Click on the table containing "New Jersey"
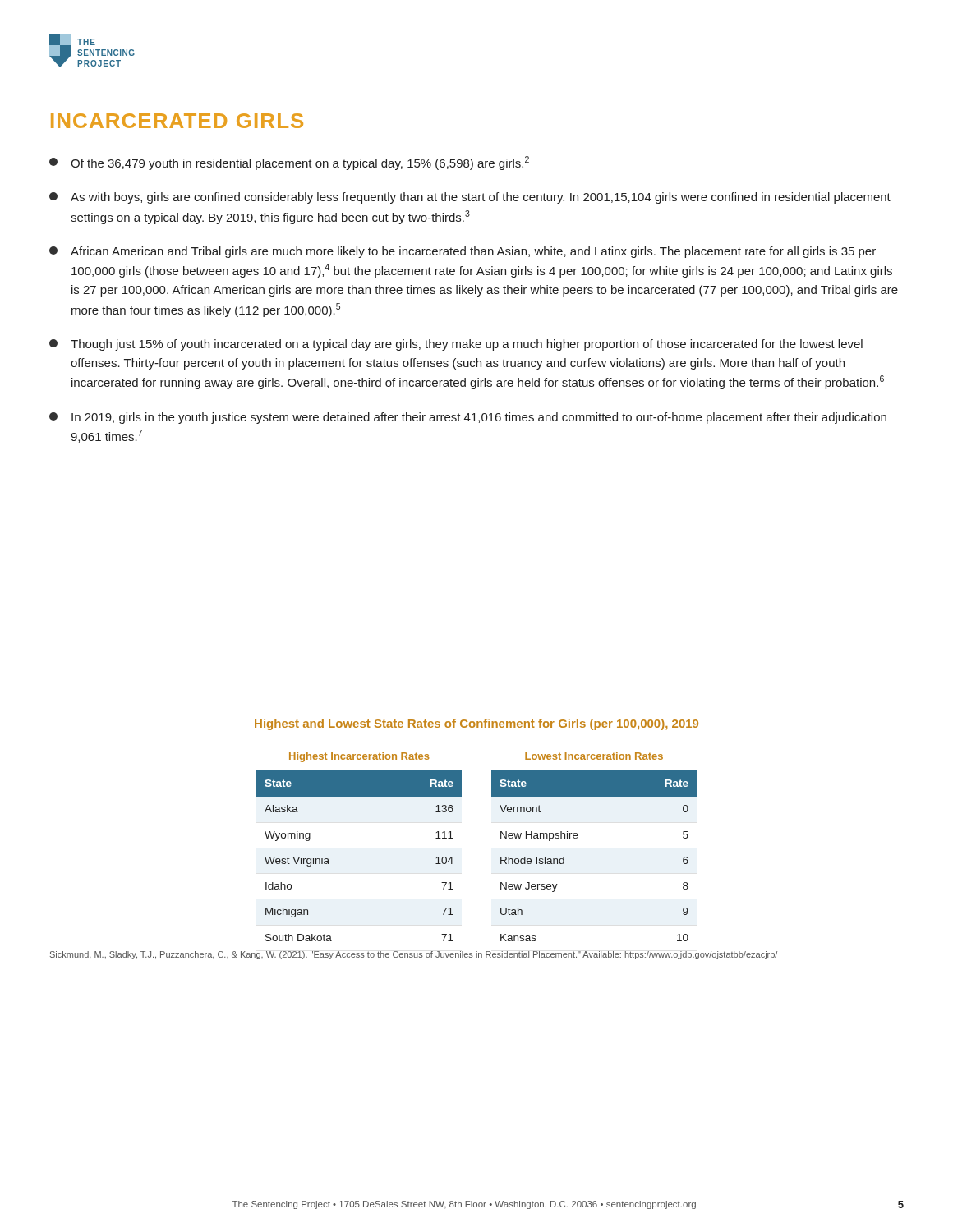This screenshot has width=953, height=1232. [x=594, y=861]
